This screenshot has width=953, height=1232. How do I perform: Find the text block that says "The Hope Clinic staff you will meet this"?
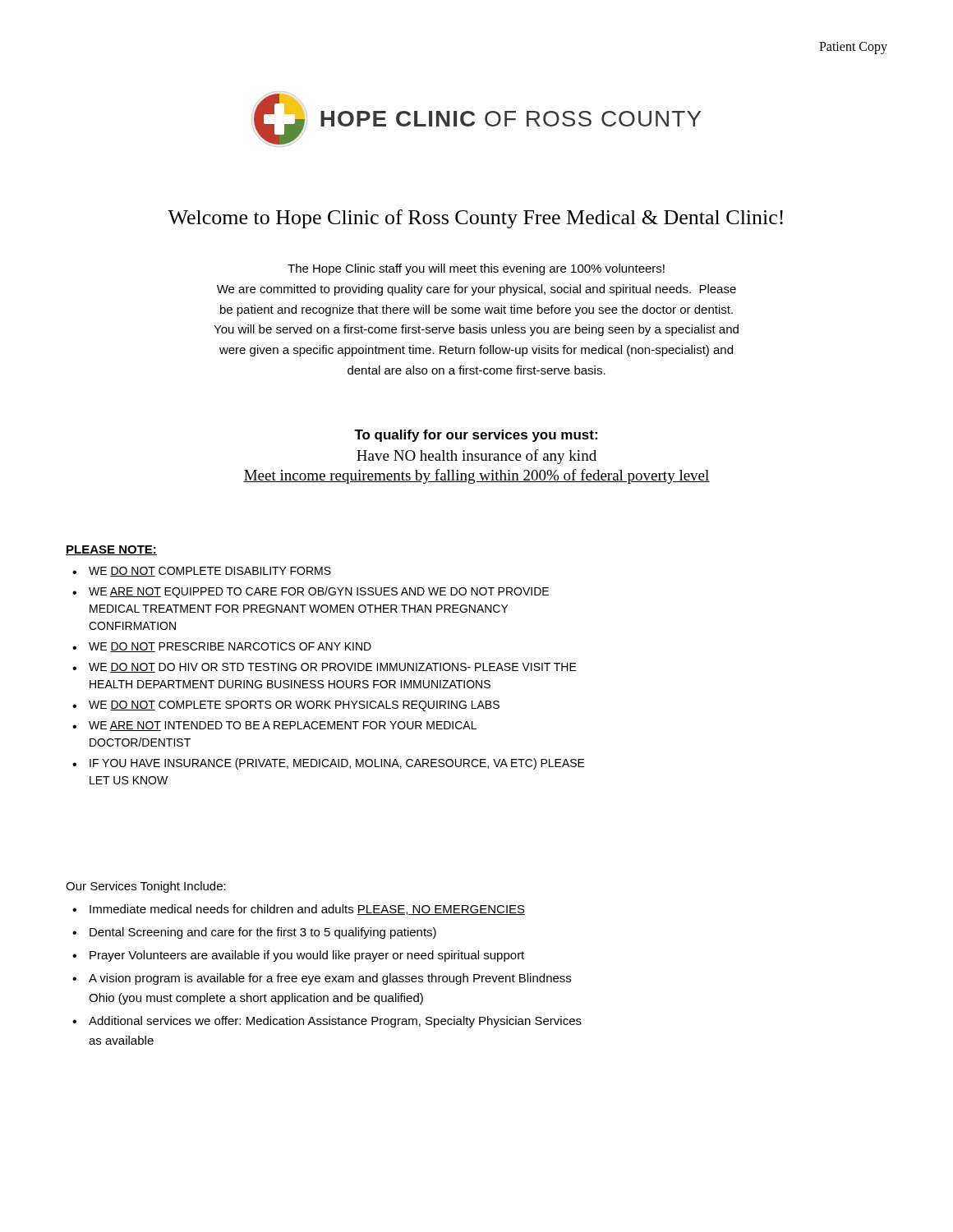pyautogui.click(x=476, y=319)
